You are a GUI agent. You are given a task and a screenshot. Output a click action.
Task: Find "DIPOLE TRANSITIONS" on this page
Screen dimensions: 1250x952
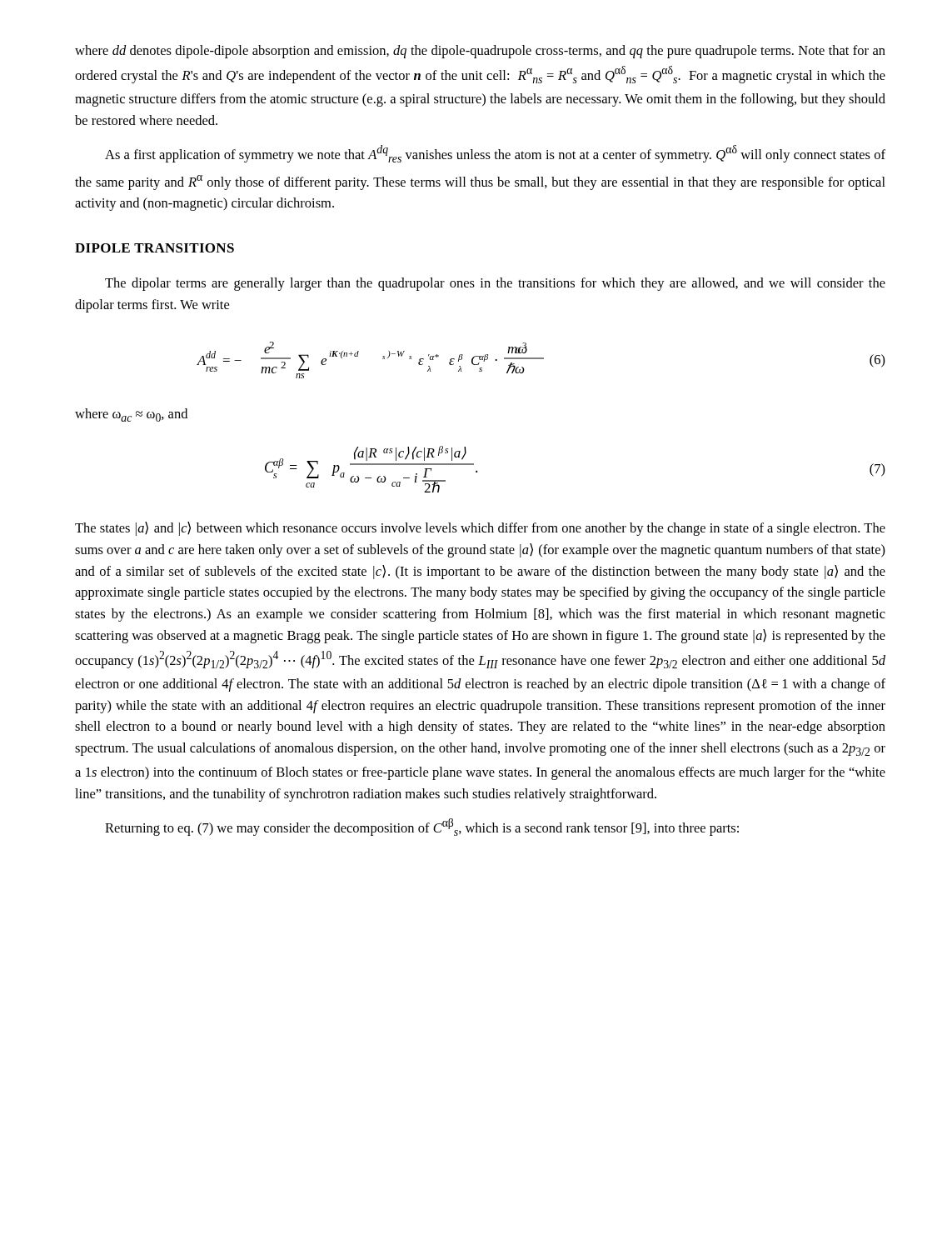(155, 248)
